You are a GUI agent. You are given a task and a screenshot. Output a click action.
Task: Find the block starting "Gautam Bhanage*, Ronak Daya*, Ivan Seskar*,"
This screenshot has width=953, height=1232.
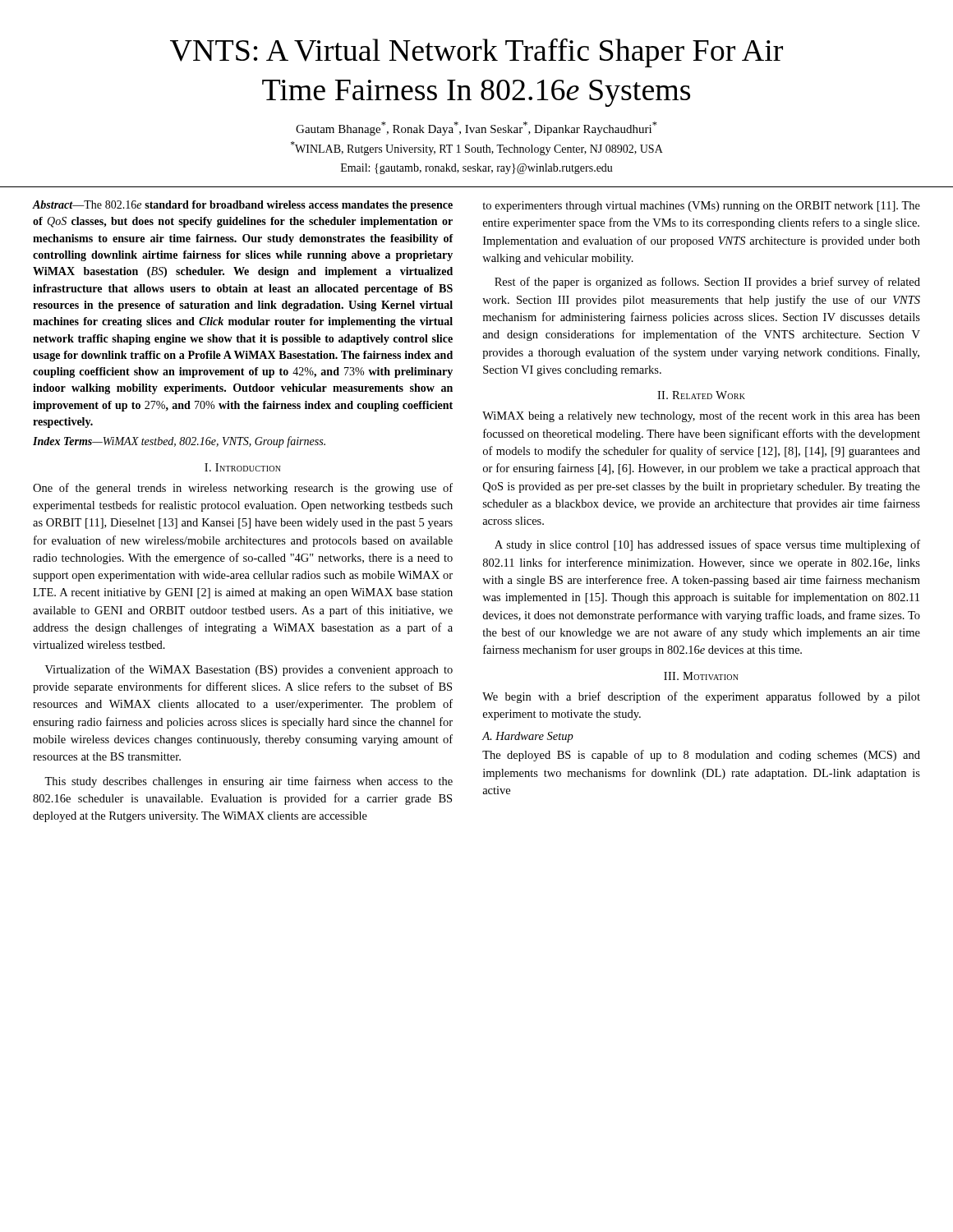click(x=476, y=146)
